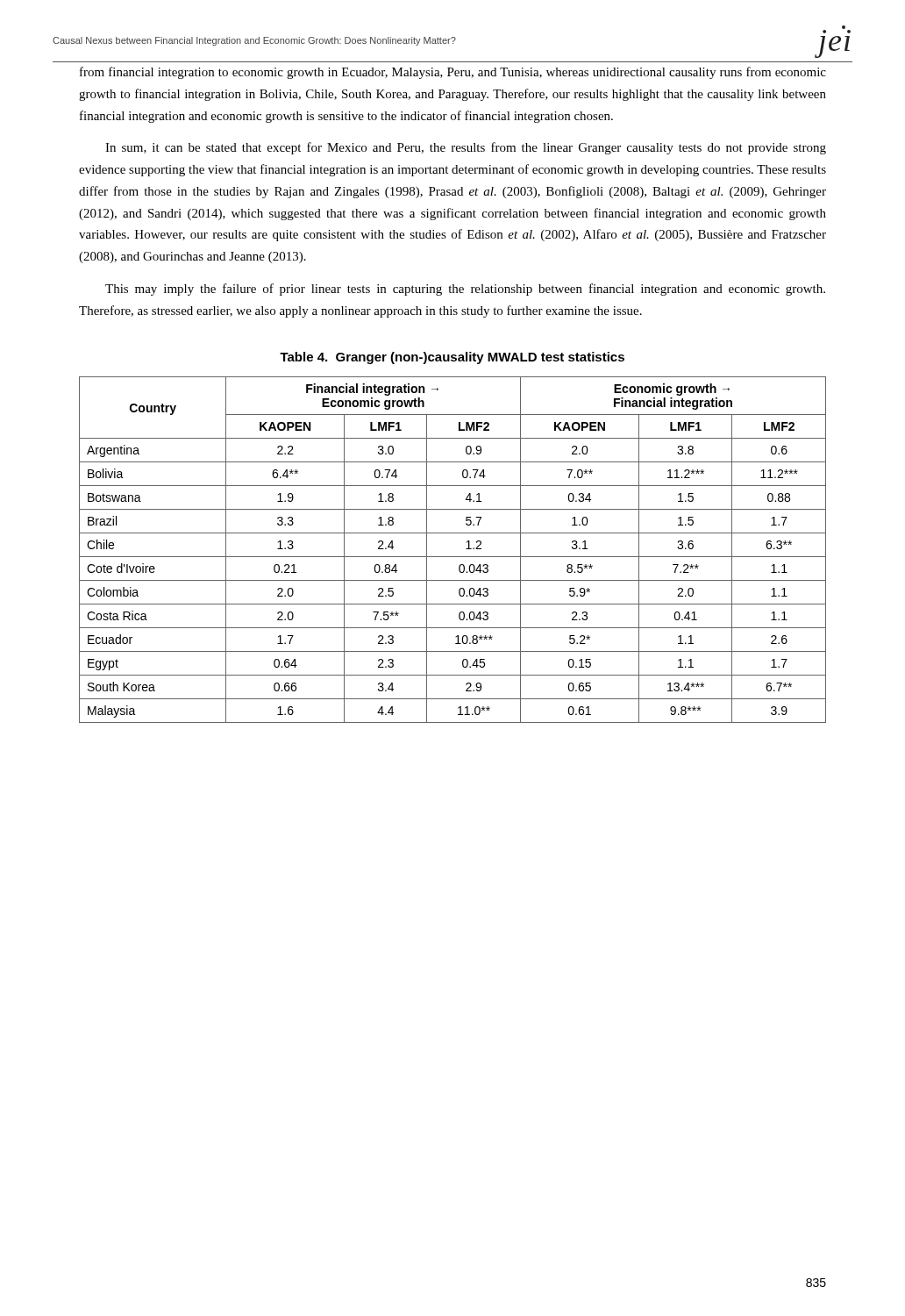Find the text block that says "In sum, it"
Screen dimensions: 1316x905
[452, 202]
